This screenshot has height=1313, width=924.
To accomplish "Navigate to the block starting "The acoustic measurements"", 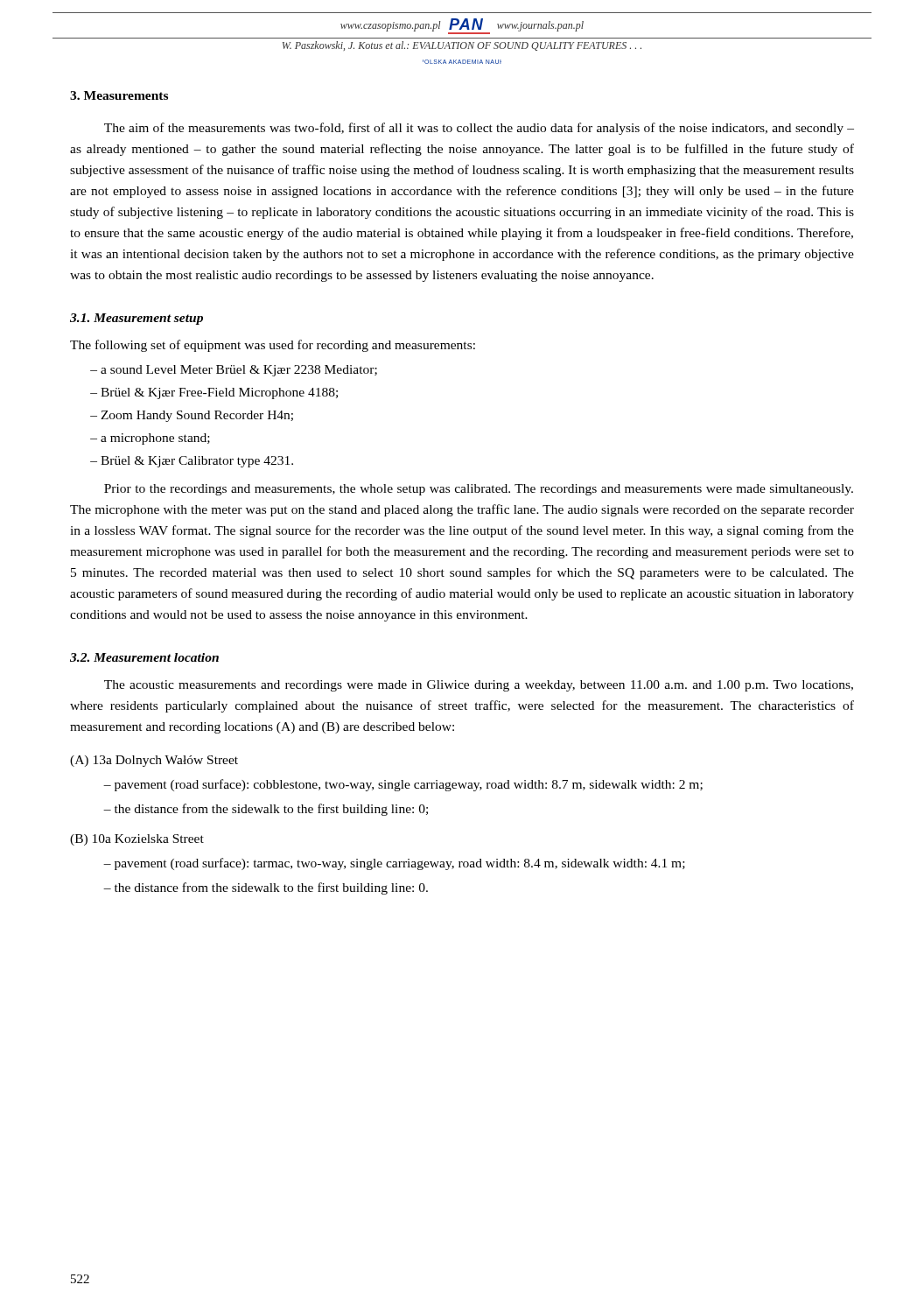I will [462, 705].
